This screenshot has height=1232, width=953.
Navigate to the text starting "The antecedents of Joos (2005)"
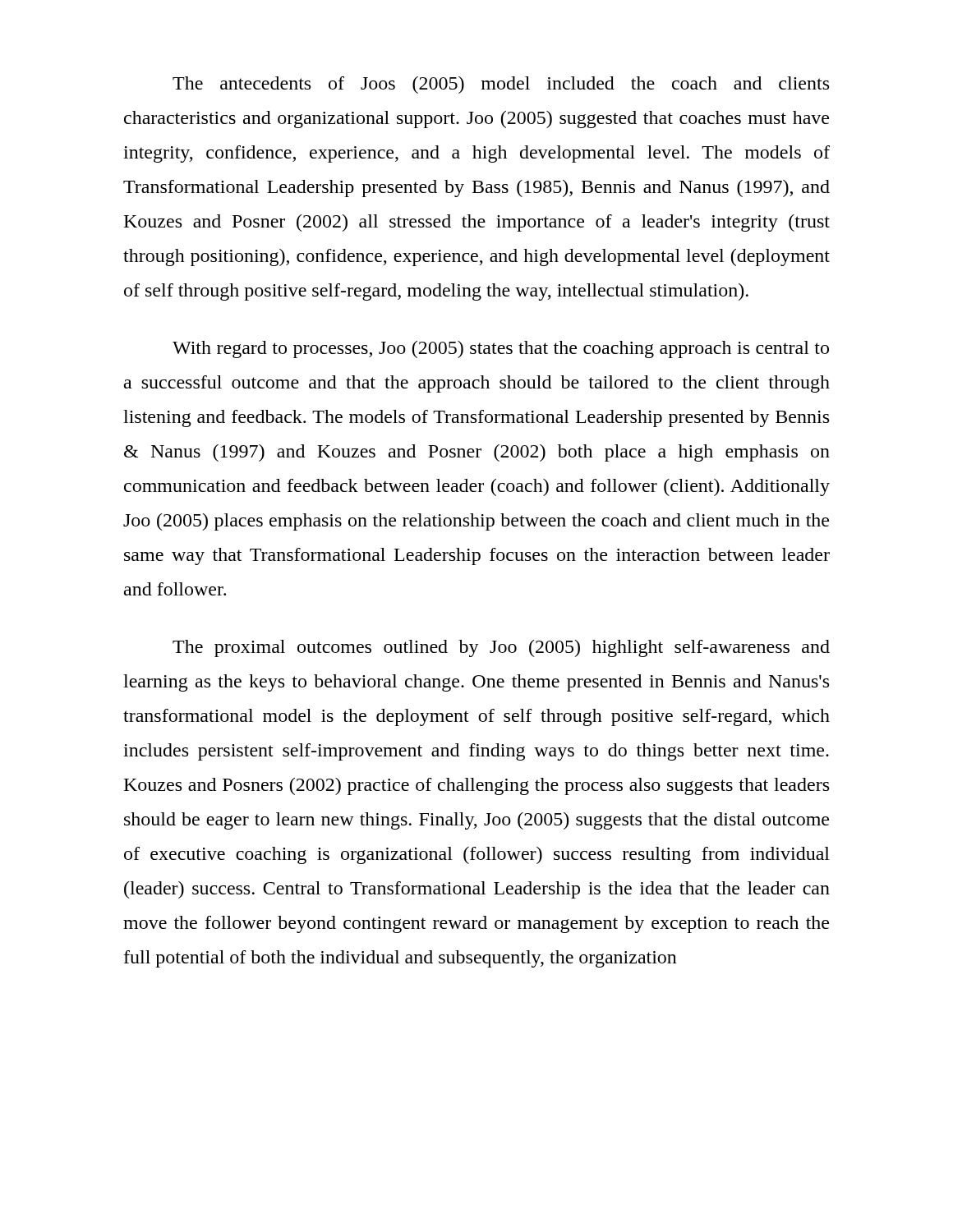(476, 186)
